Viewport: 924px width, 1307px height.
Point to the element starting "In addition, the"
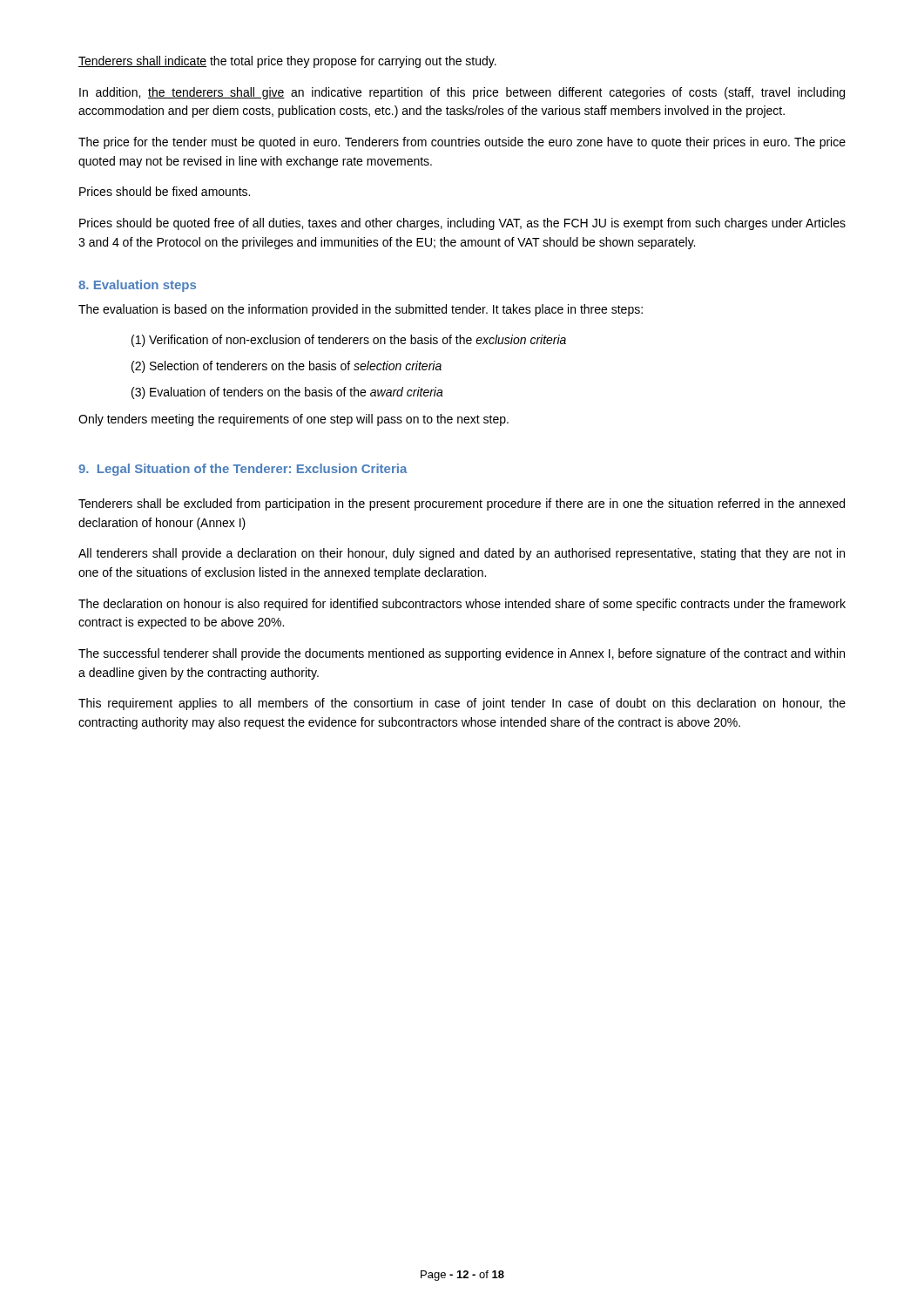tap(462, 101)
